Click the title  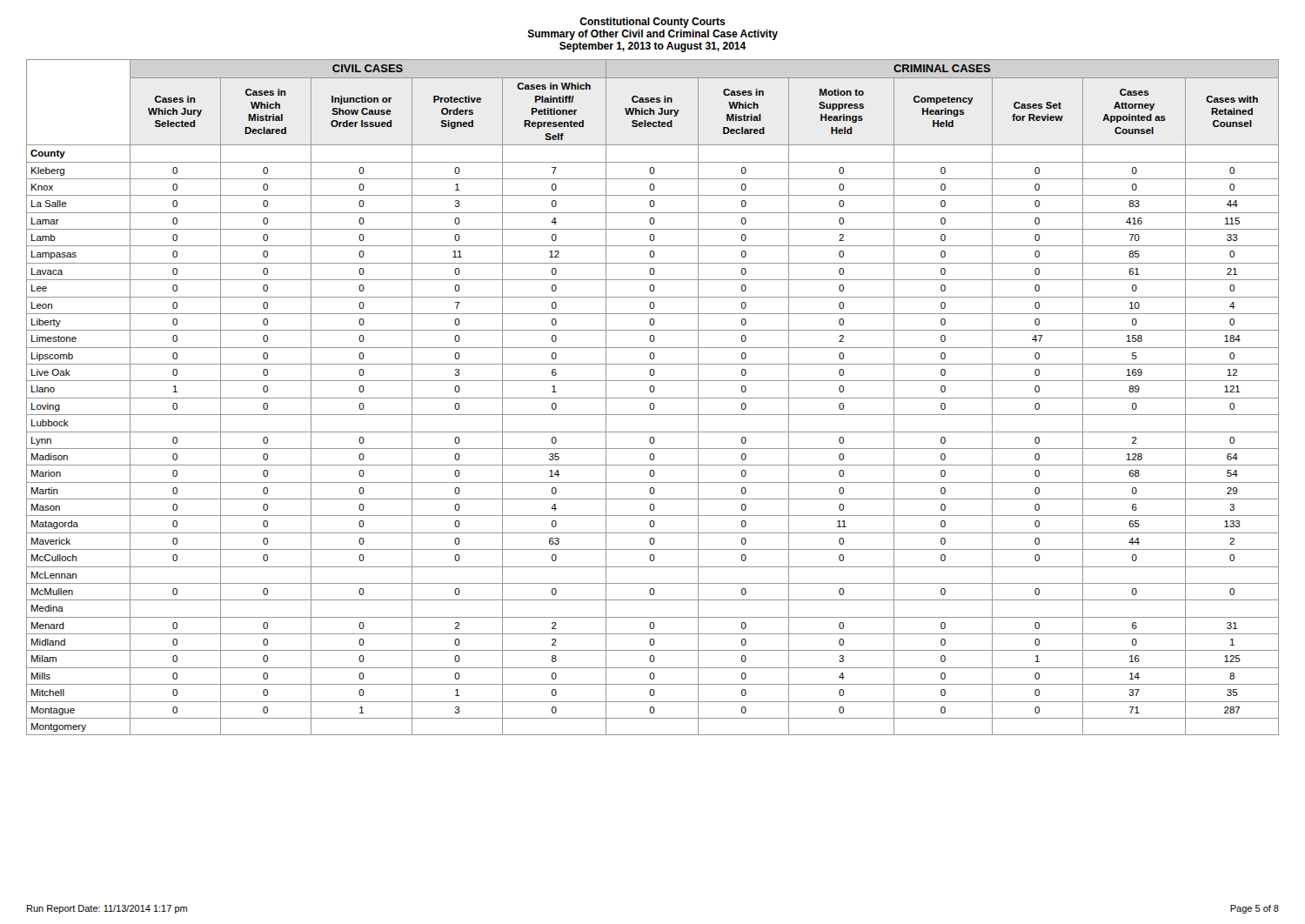(652, 34)
